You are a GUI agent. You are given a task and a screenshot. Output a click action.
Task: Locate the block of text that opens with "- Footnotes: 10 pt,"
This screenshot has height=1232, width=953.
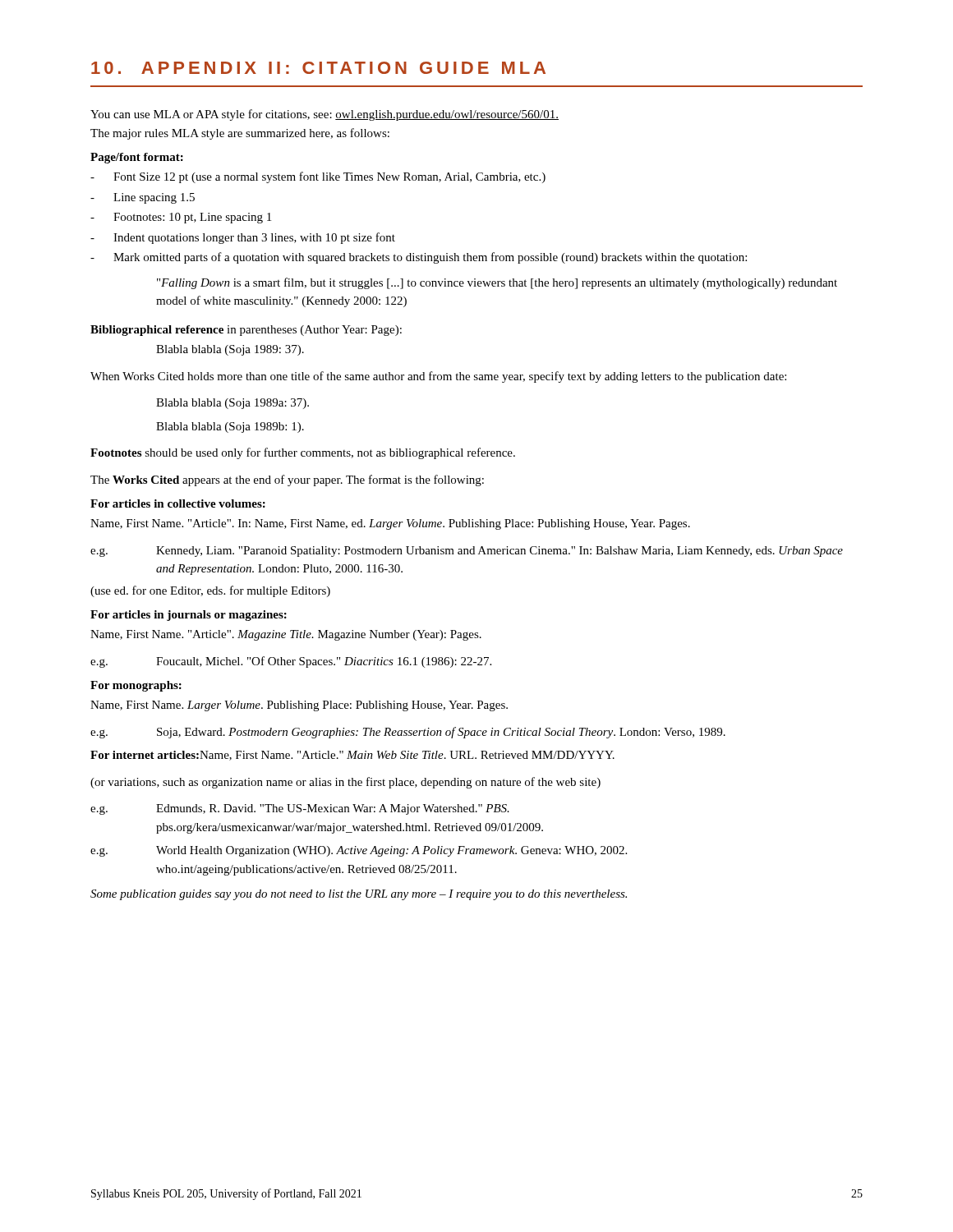pyautogui.click(x=181, y=218)
